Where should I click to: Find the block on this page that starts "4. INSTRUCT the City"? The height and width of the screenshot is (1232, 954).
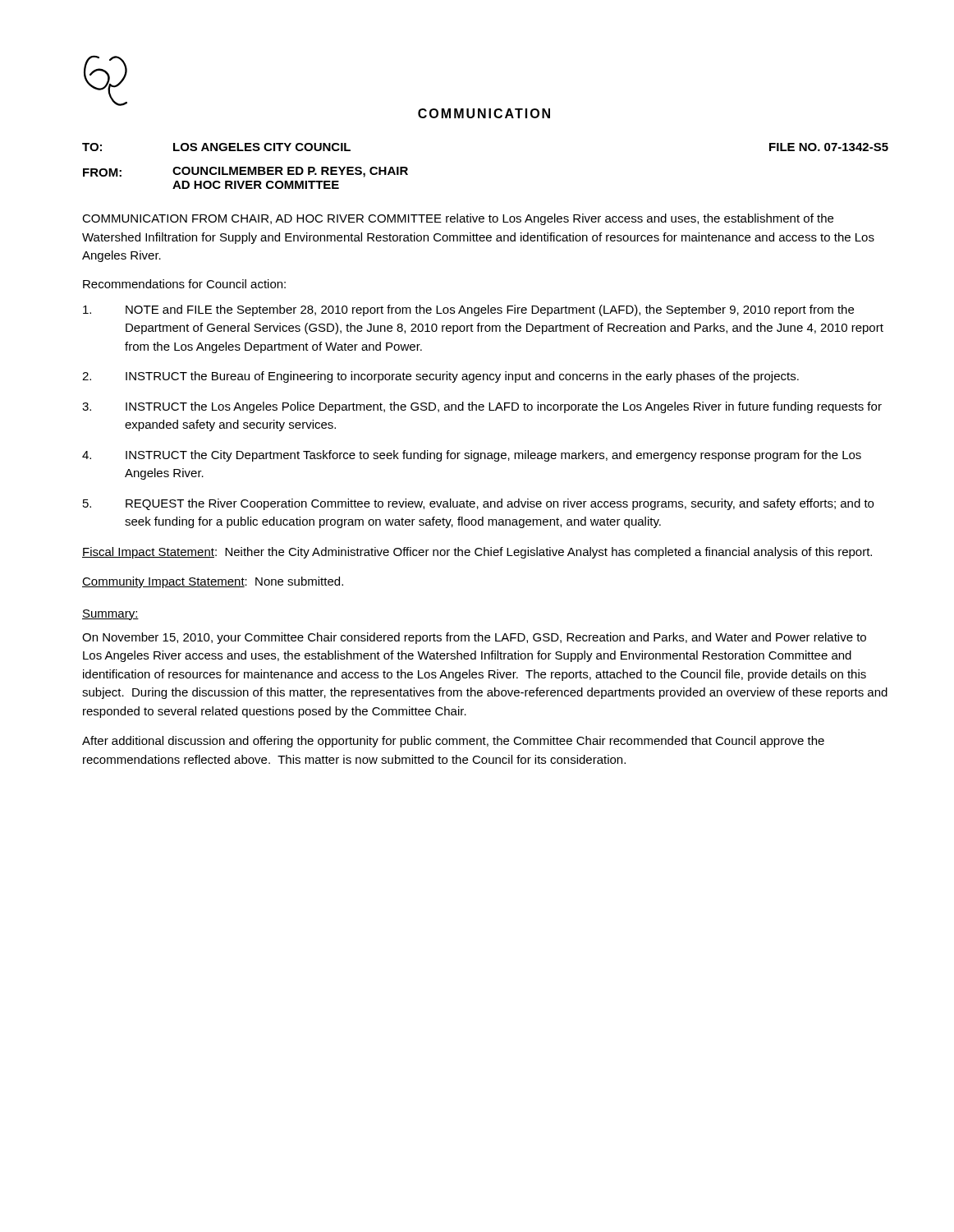coord(485,464)
